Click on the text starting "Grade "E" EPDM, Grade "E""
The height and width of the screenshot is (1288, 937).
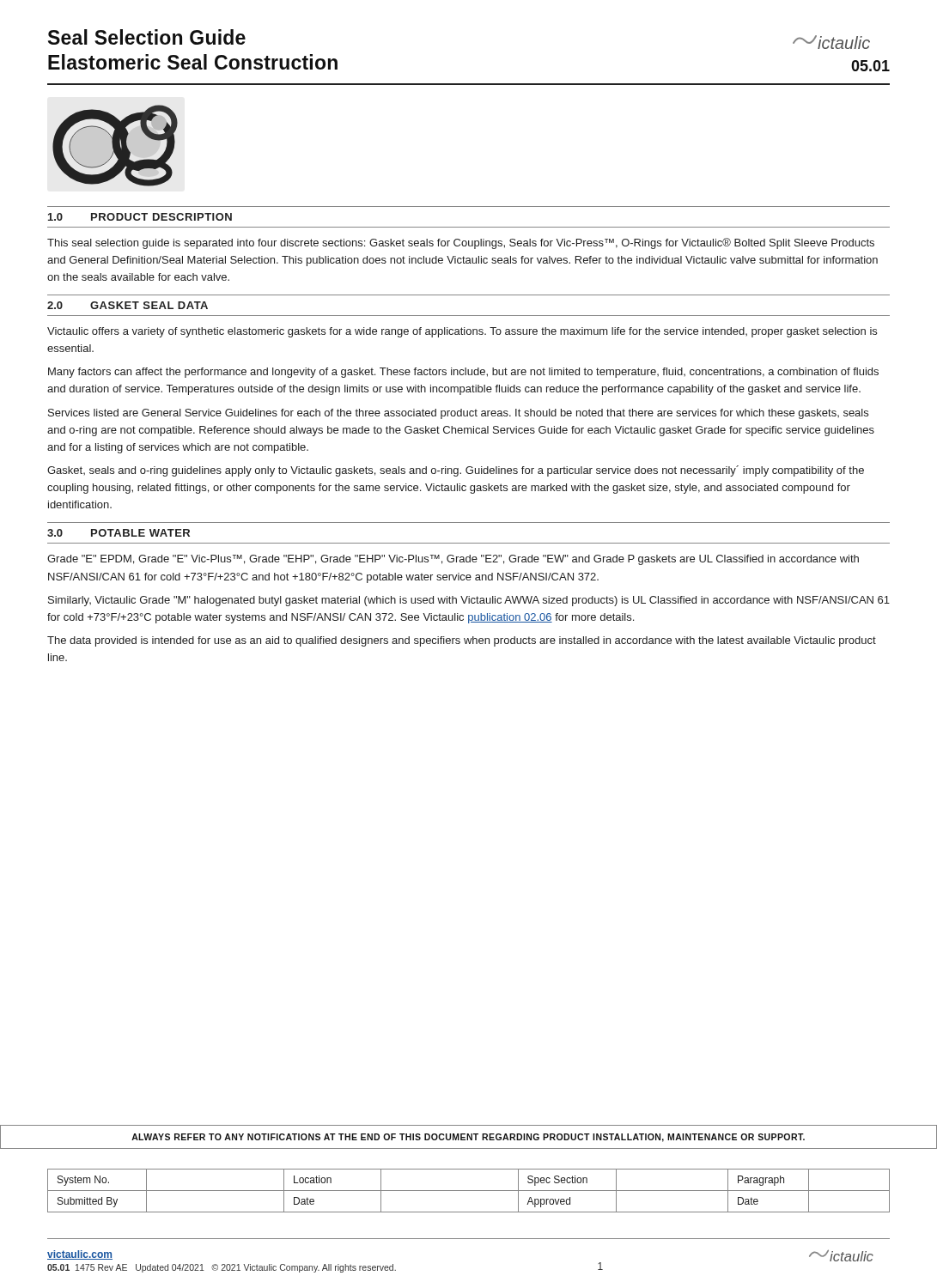click(453, 568)
